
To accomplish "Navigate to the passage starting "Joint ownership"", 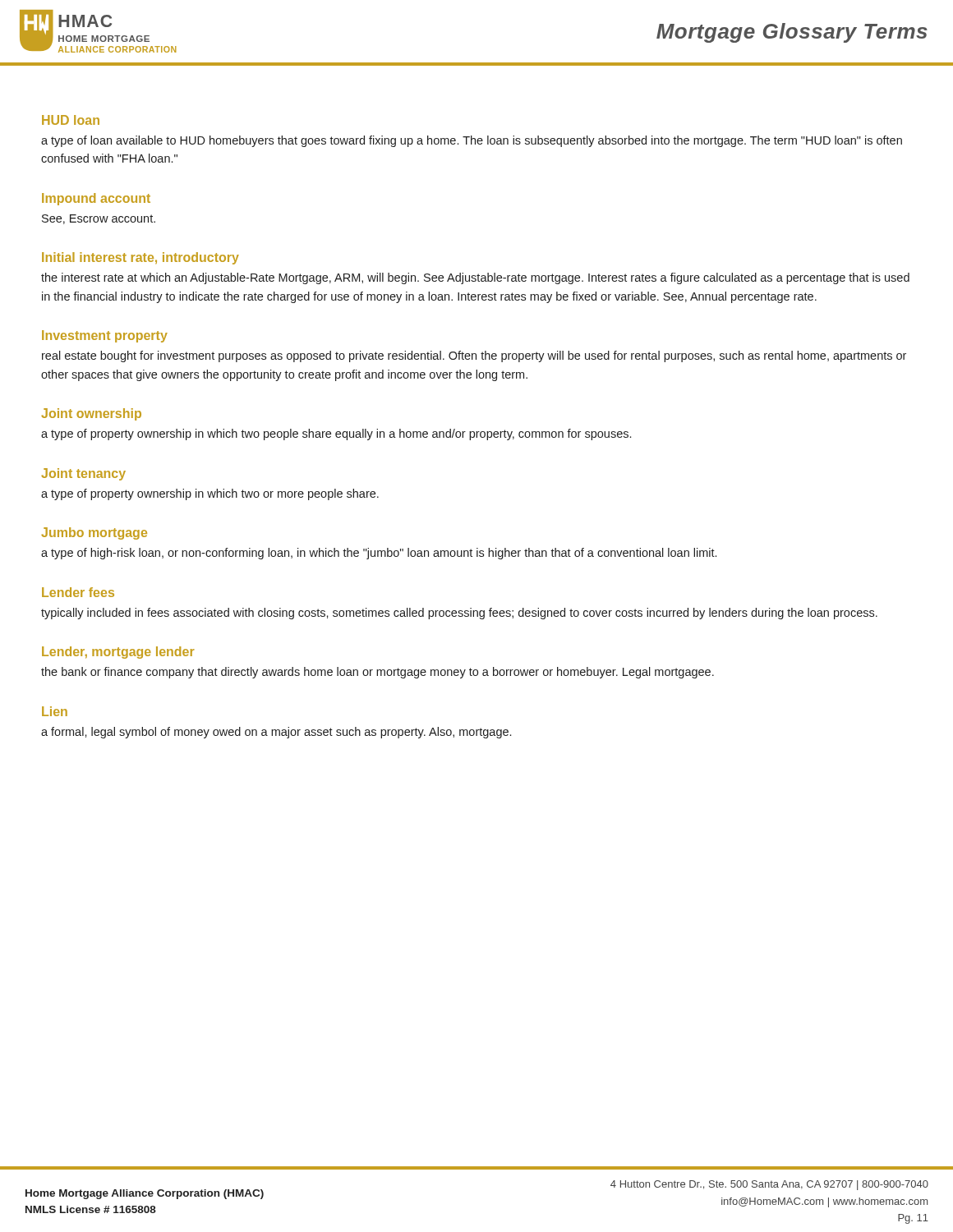I will pyautogui.click(x=91, y=414).
